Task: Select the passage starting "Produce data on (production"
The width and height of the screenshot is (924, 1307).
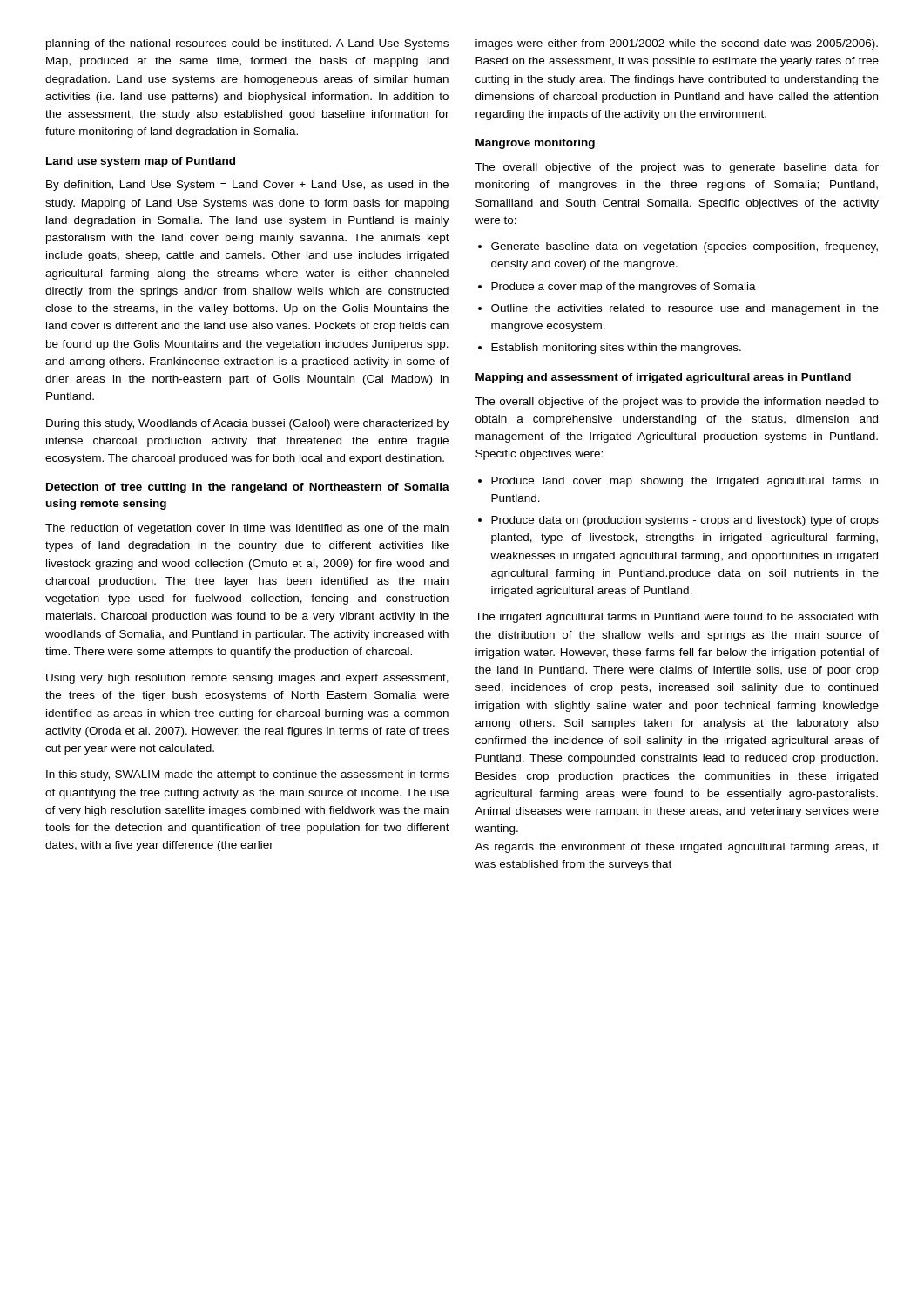Action: tap(685, 555)
